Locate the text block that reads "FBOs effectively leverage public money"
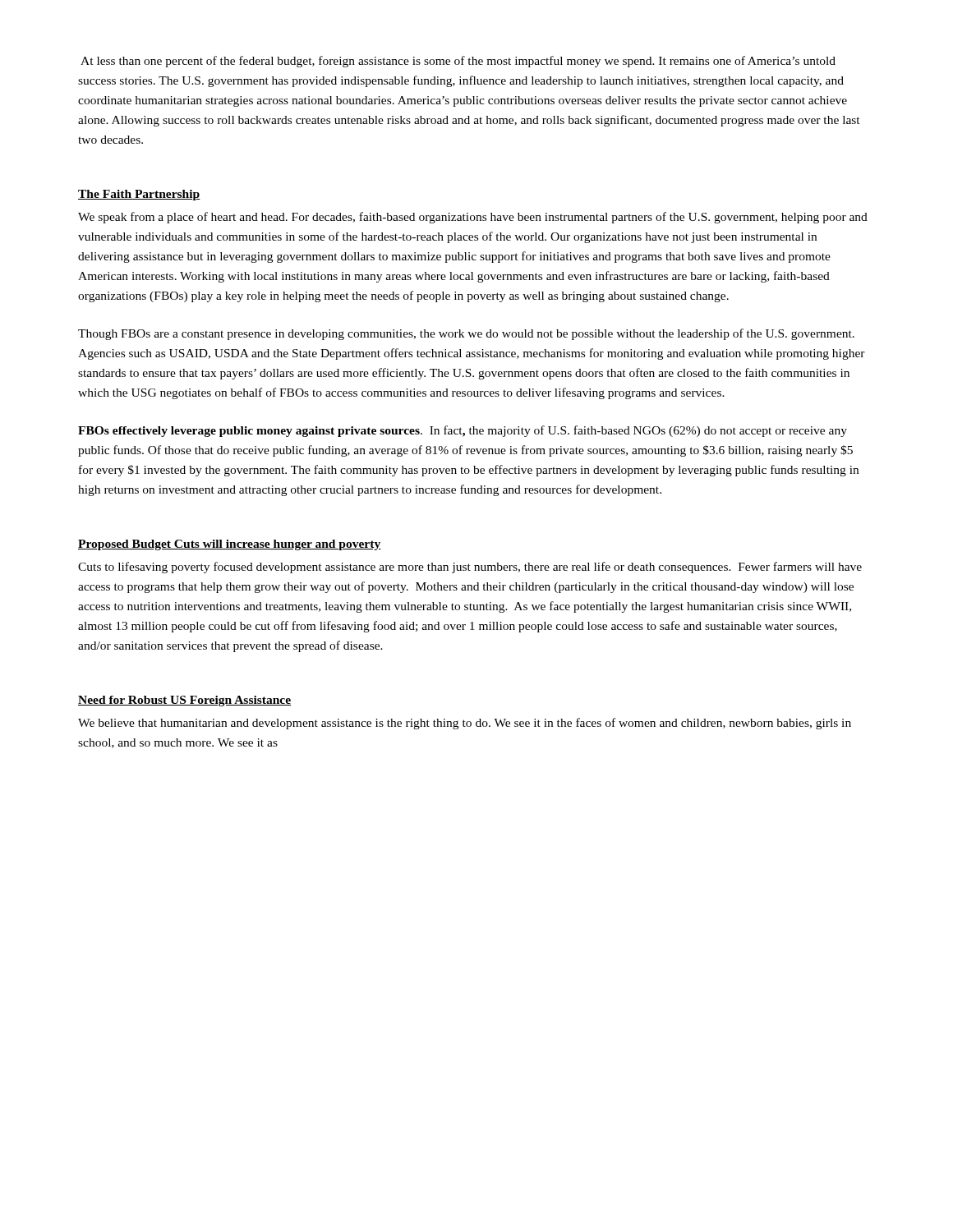Screen dimensions: 1232x953 [x=469, y=460]
